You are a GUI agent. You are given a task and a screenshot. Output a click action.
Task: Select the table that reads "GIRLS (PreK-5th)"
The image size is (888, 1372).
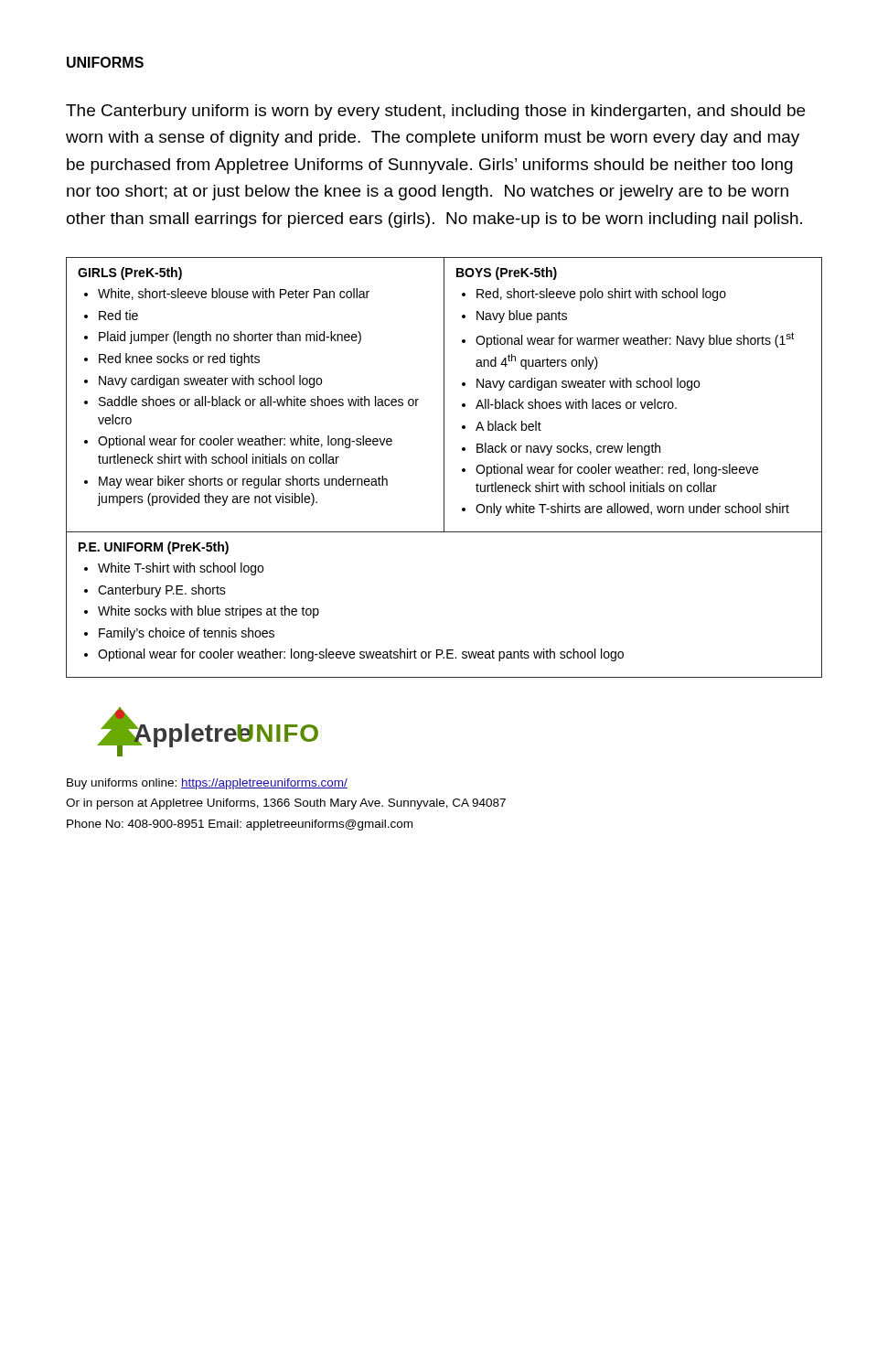[x=444, y=468]
